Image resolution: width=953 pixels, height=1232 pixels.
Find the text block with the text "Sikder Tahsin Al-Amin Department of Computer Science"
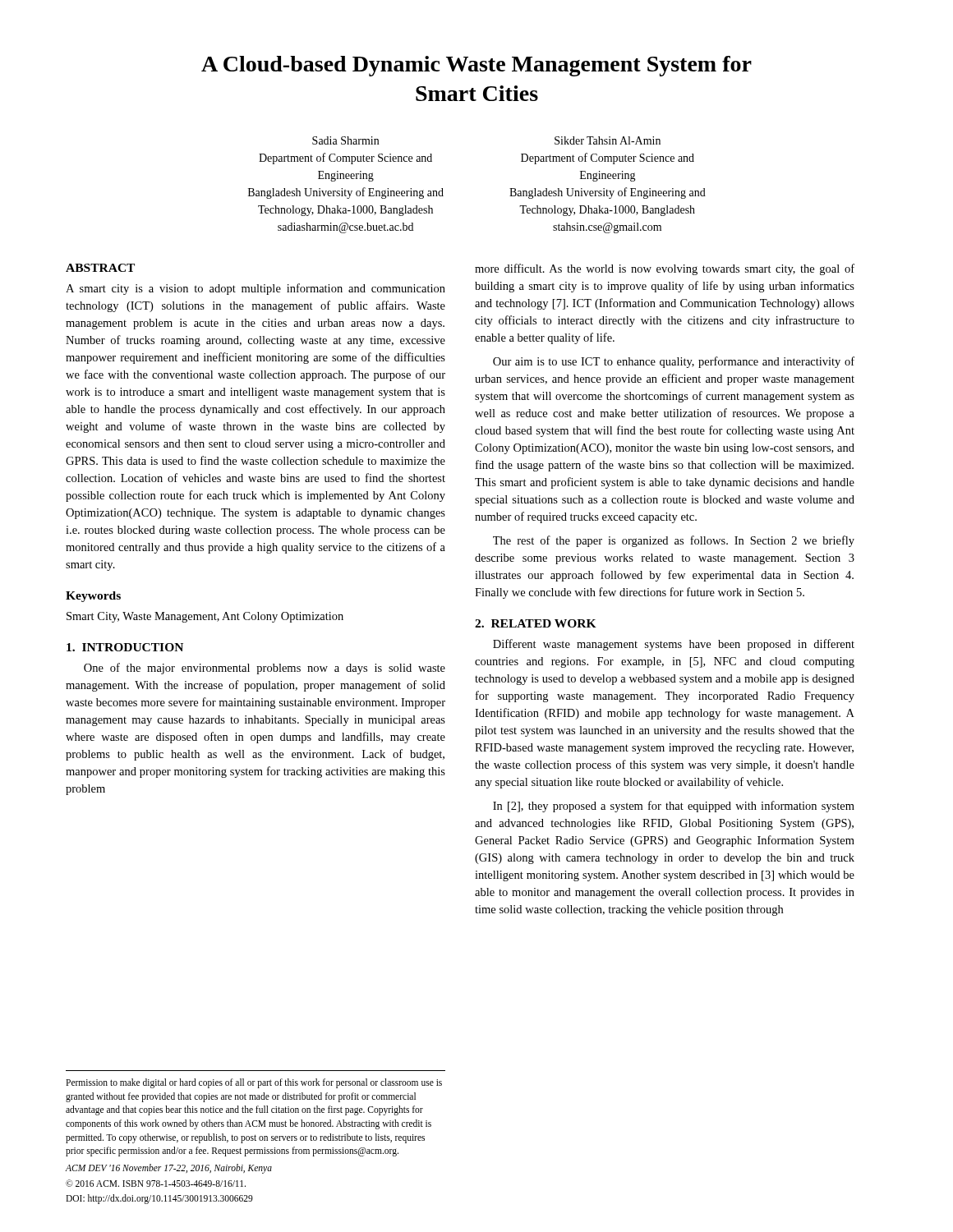(x=607, y=184)
